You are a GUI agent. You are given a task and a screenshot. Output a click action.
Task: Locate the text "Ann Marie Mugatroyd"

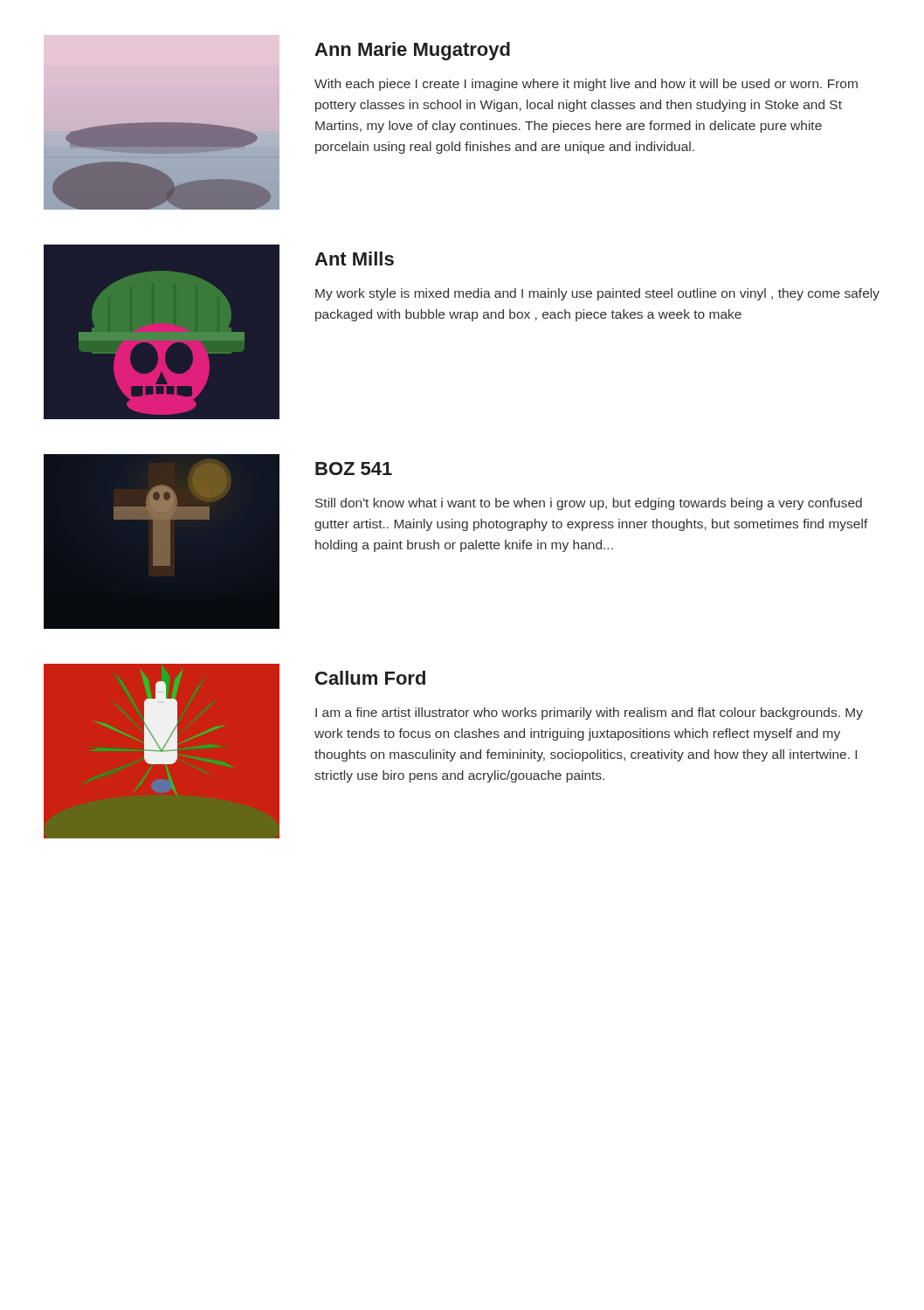[413, 49]
